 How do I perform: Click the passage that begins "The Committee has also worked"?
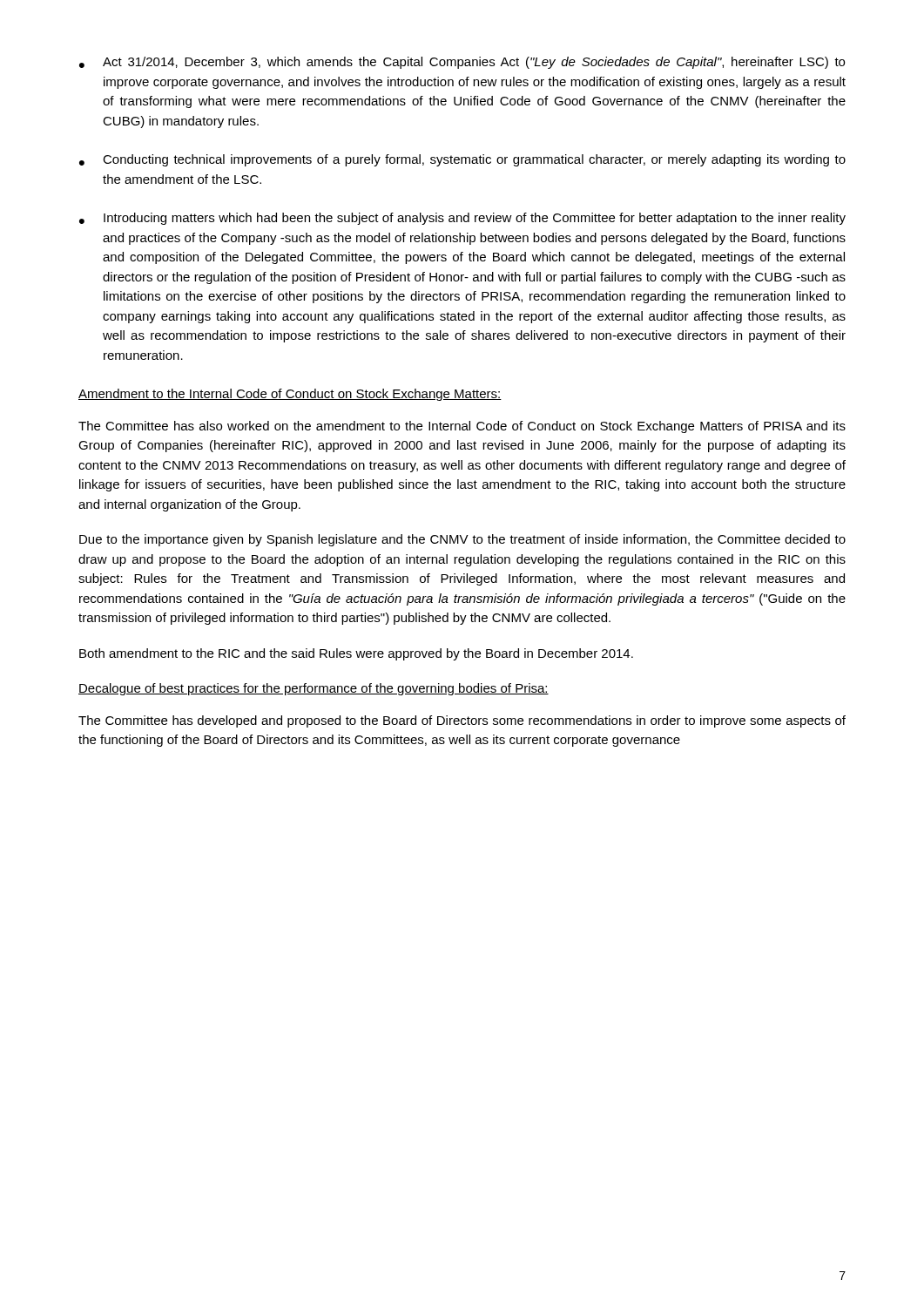(462, 464)
